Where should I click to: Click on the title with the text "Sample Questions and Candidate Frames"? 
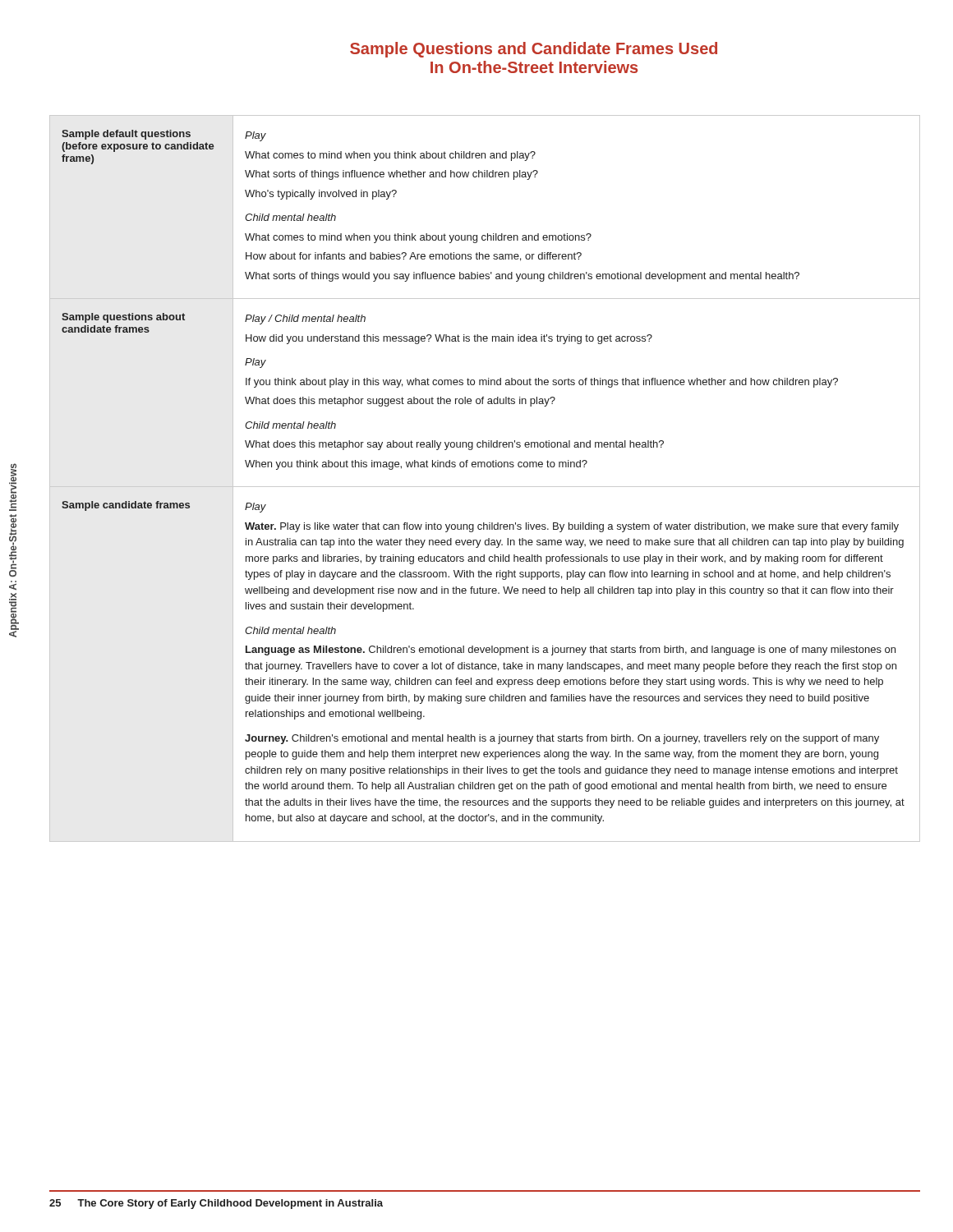click(x=534, y=58)
